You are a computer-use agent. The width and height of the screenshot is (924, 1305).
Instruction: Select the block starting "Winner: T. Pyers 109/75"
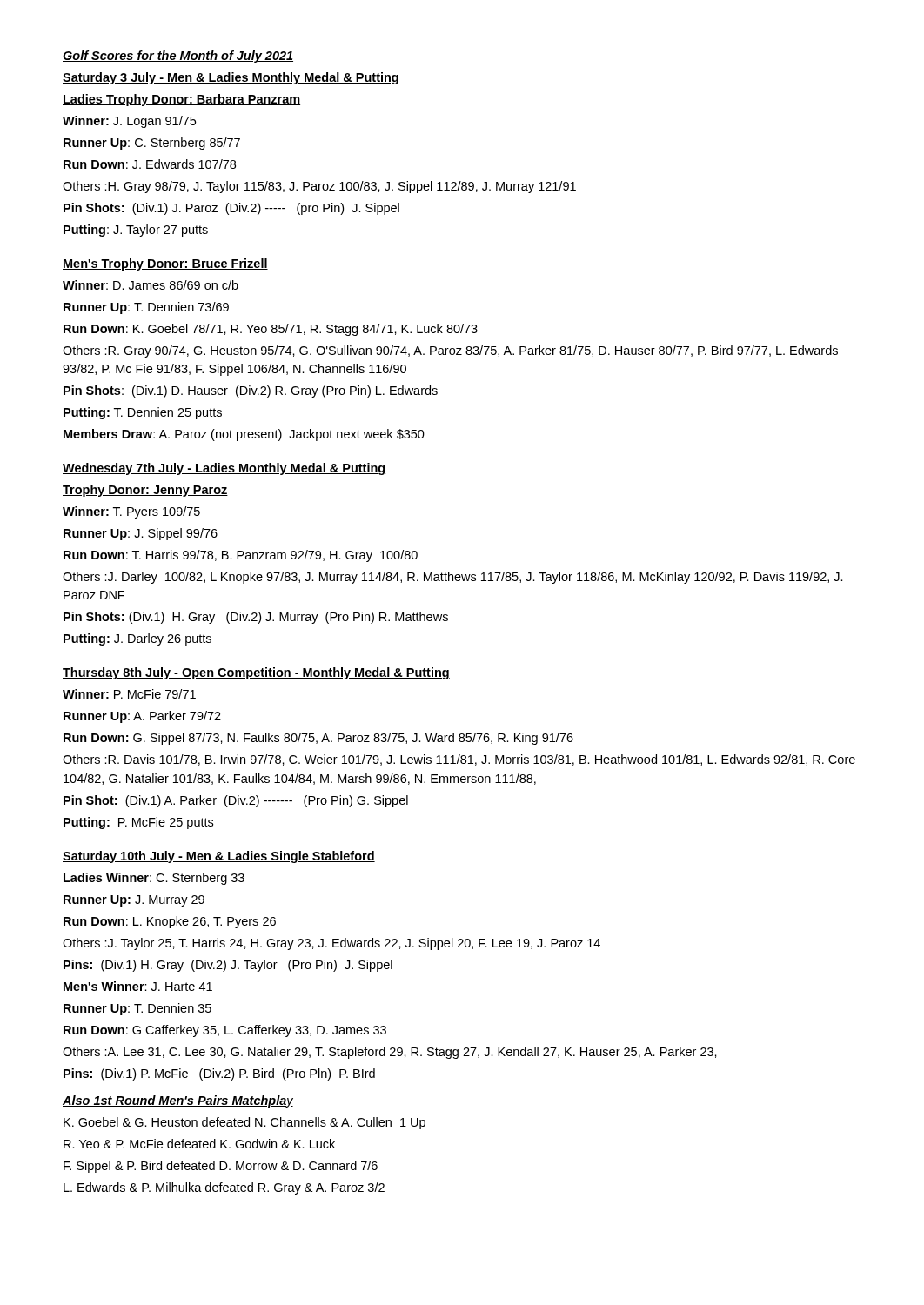click(x=132, y=512)
